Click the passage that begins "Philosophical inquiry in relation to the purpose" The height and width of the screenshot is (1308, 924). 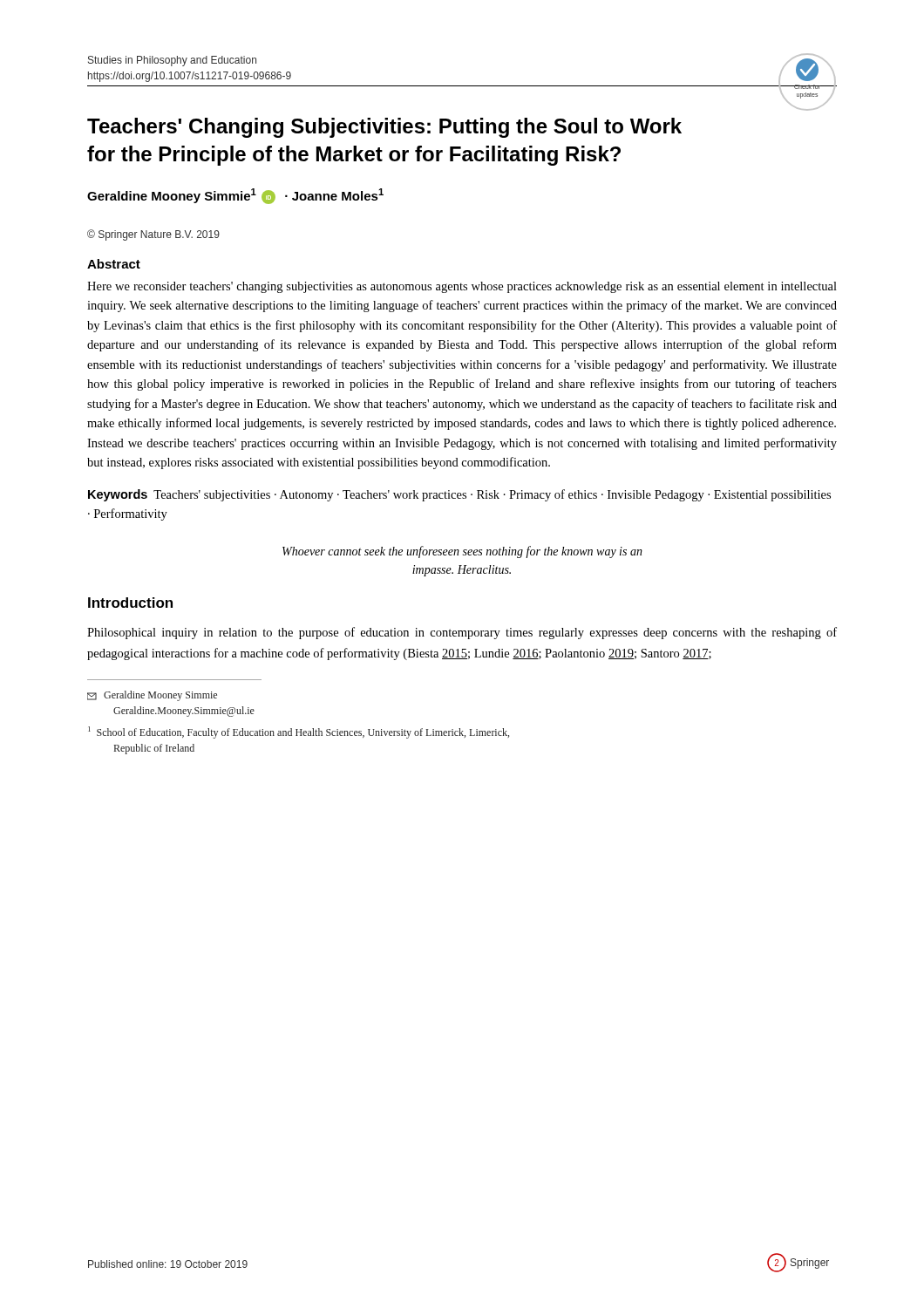(x=462, y=643)
